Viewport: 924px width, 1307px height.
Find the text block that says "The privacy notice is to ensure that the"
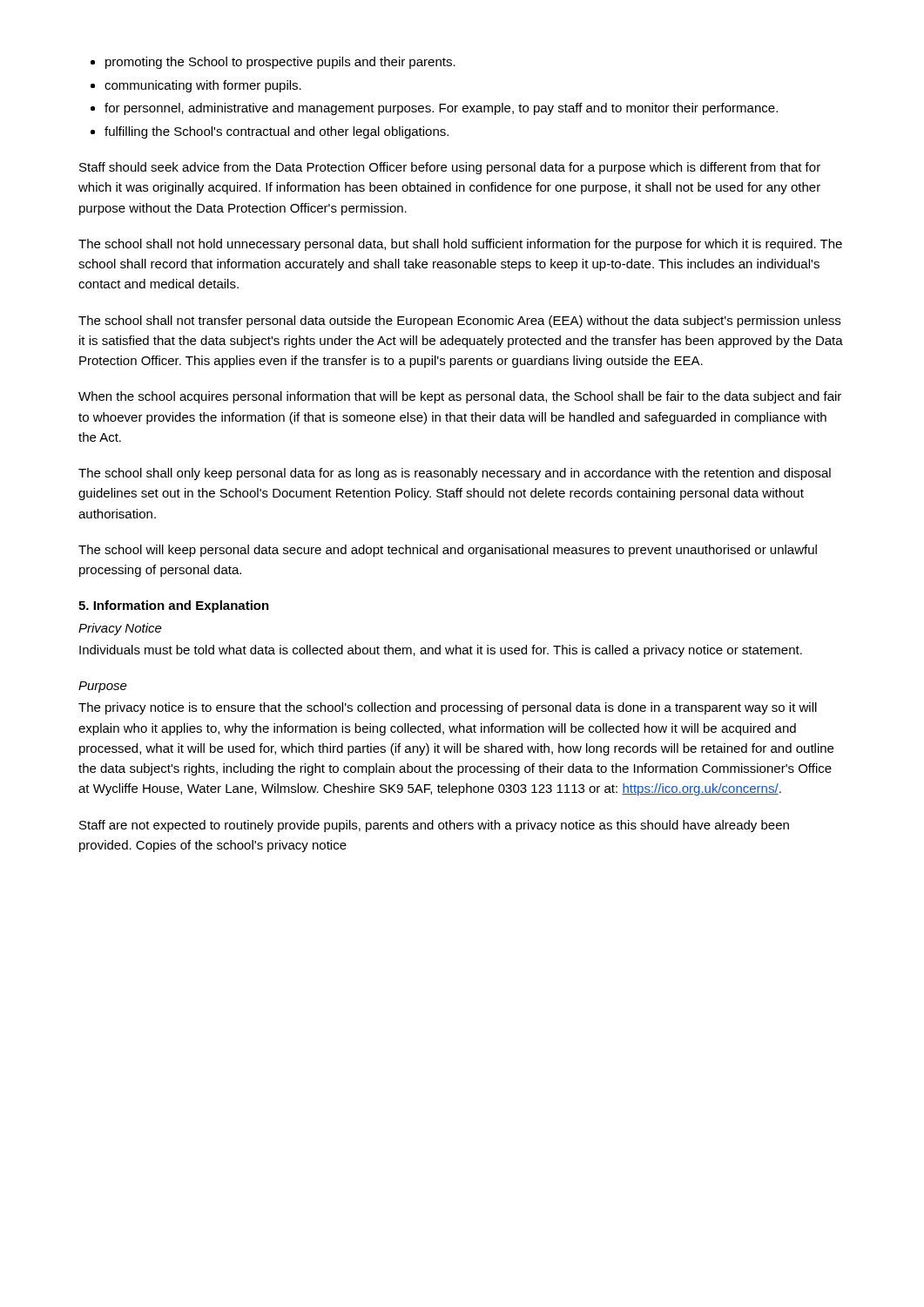coord(462,748)
